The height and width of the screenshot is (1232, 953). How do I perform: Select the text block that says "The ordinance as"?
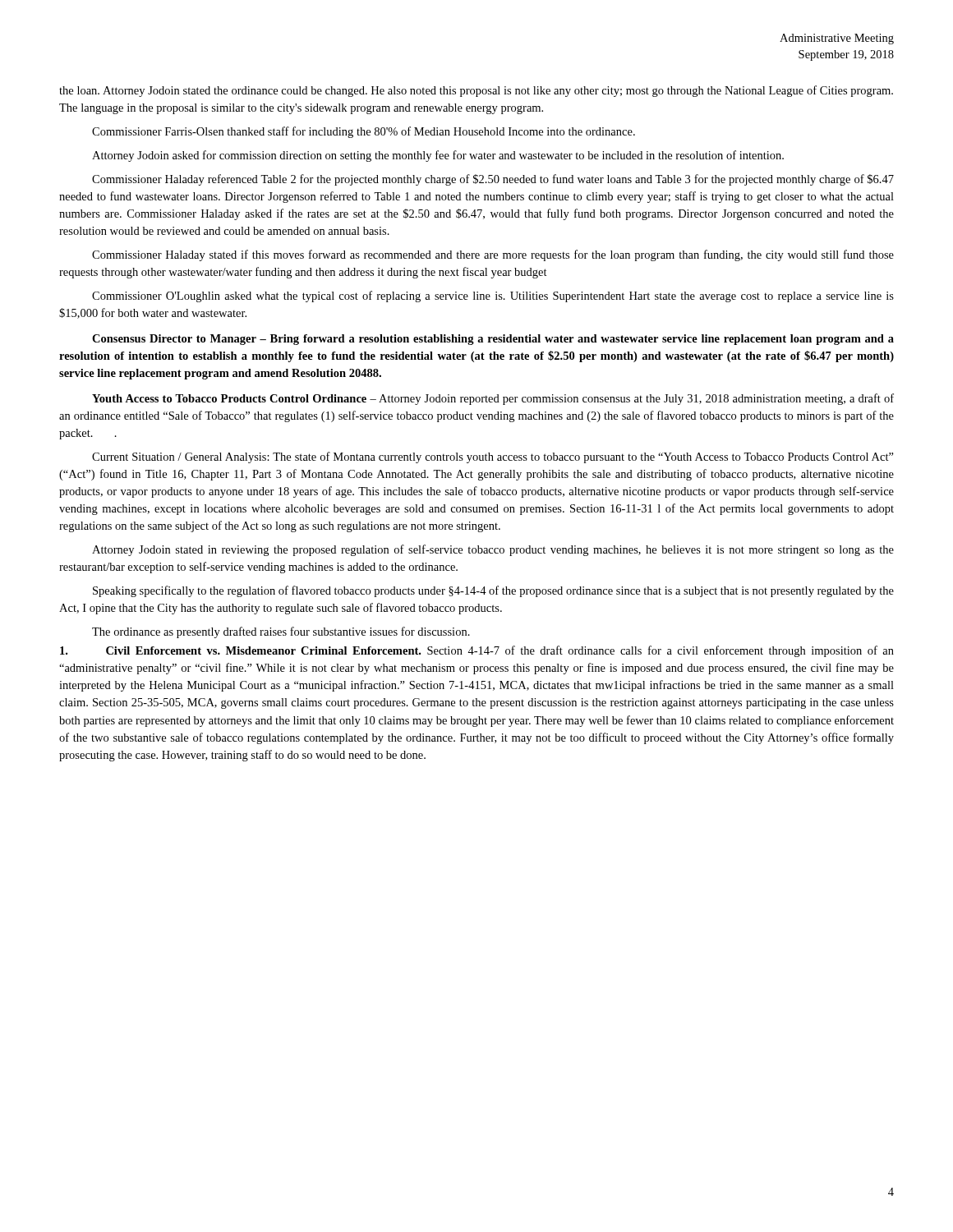[476, 632]
